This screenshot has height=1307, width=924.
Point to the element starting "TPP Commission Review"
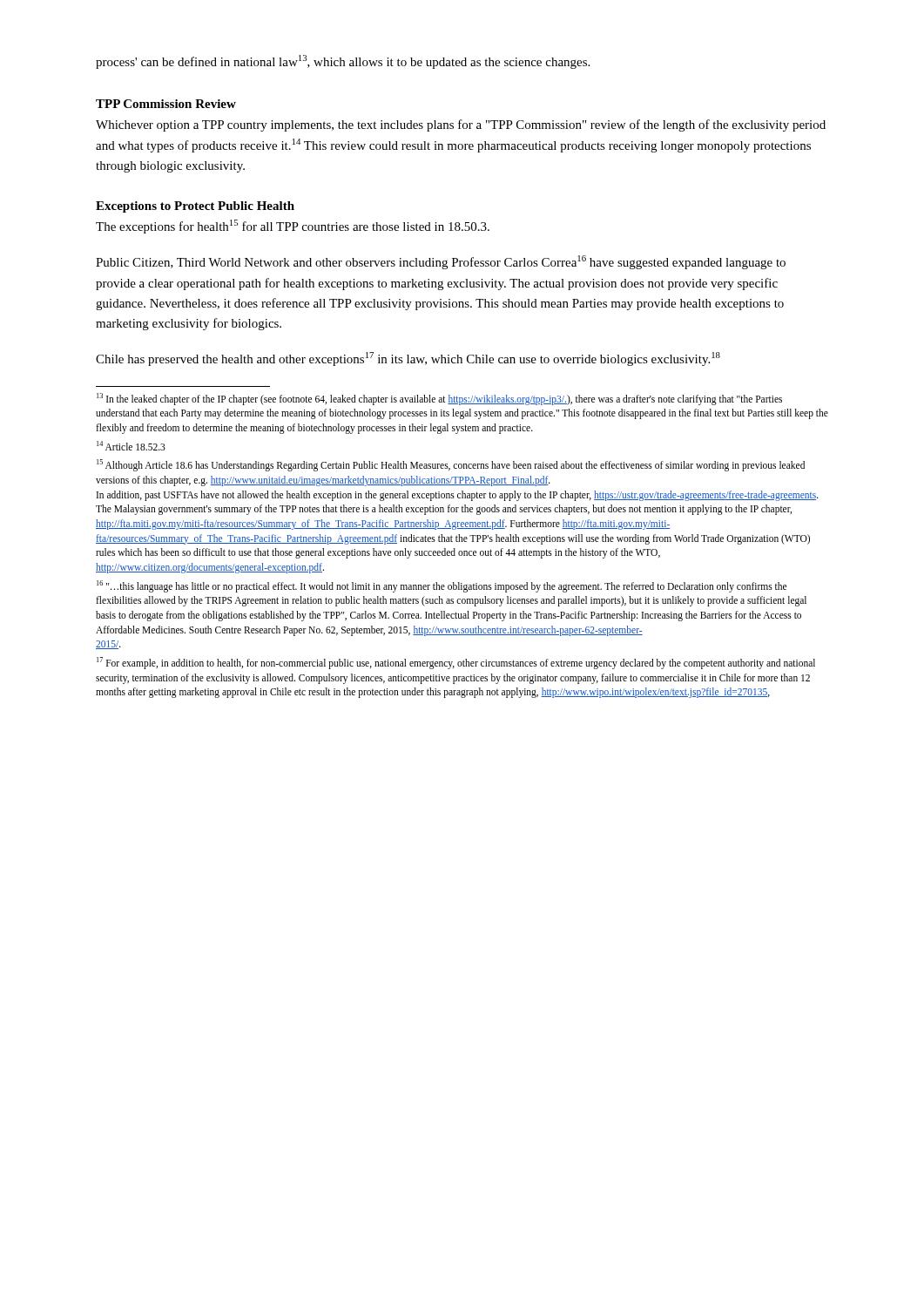click(x=166, y=104)
